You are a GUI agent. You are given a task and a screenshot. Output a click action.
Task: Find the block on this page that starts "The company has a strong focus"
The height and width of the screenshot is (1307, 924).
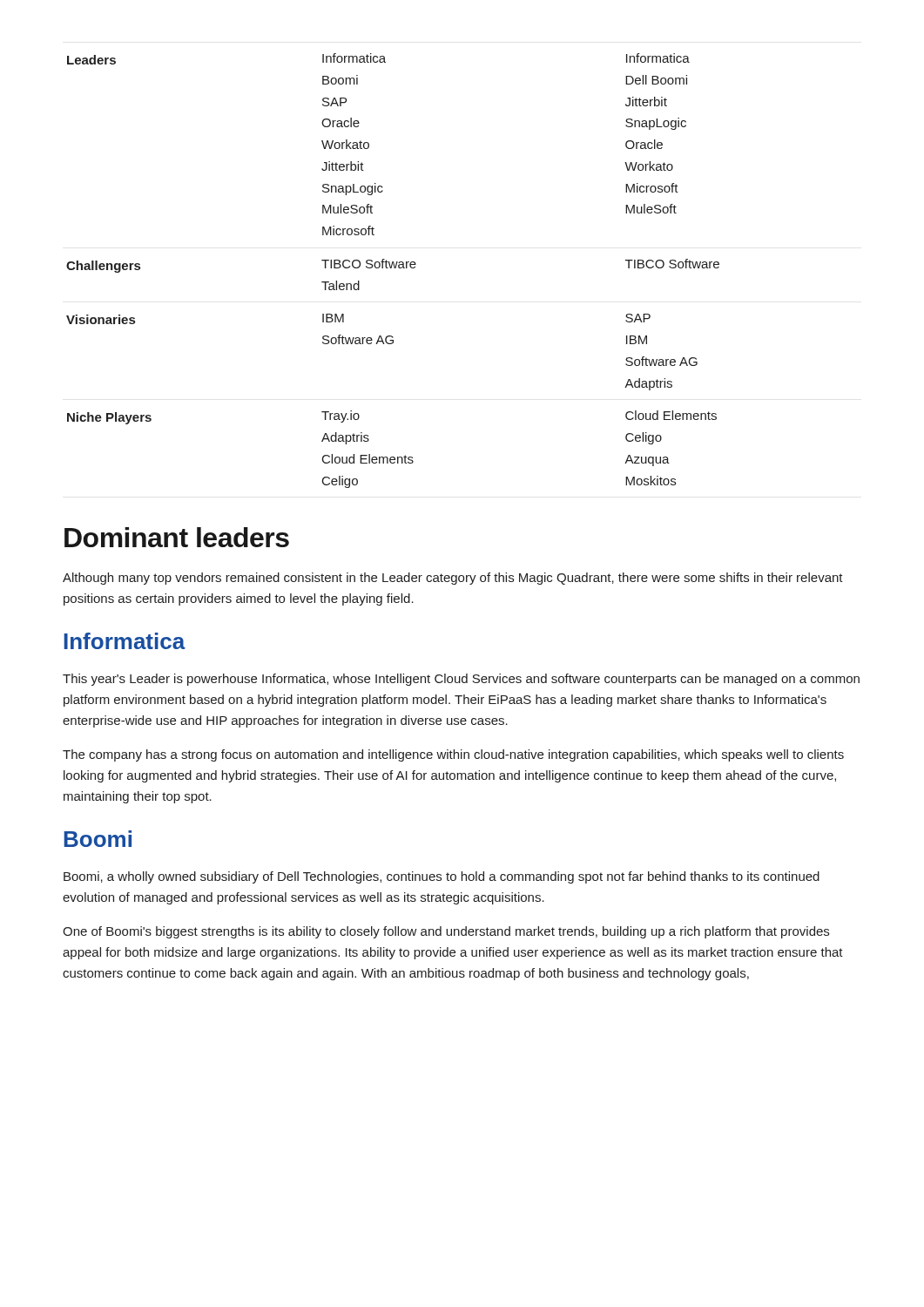pos(462,776)
